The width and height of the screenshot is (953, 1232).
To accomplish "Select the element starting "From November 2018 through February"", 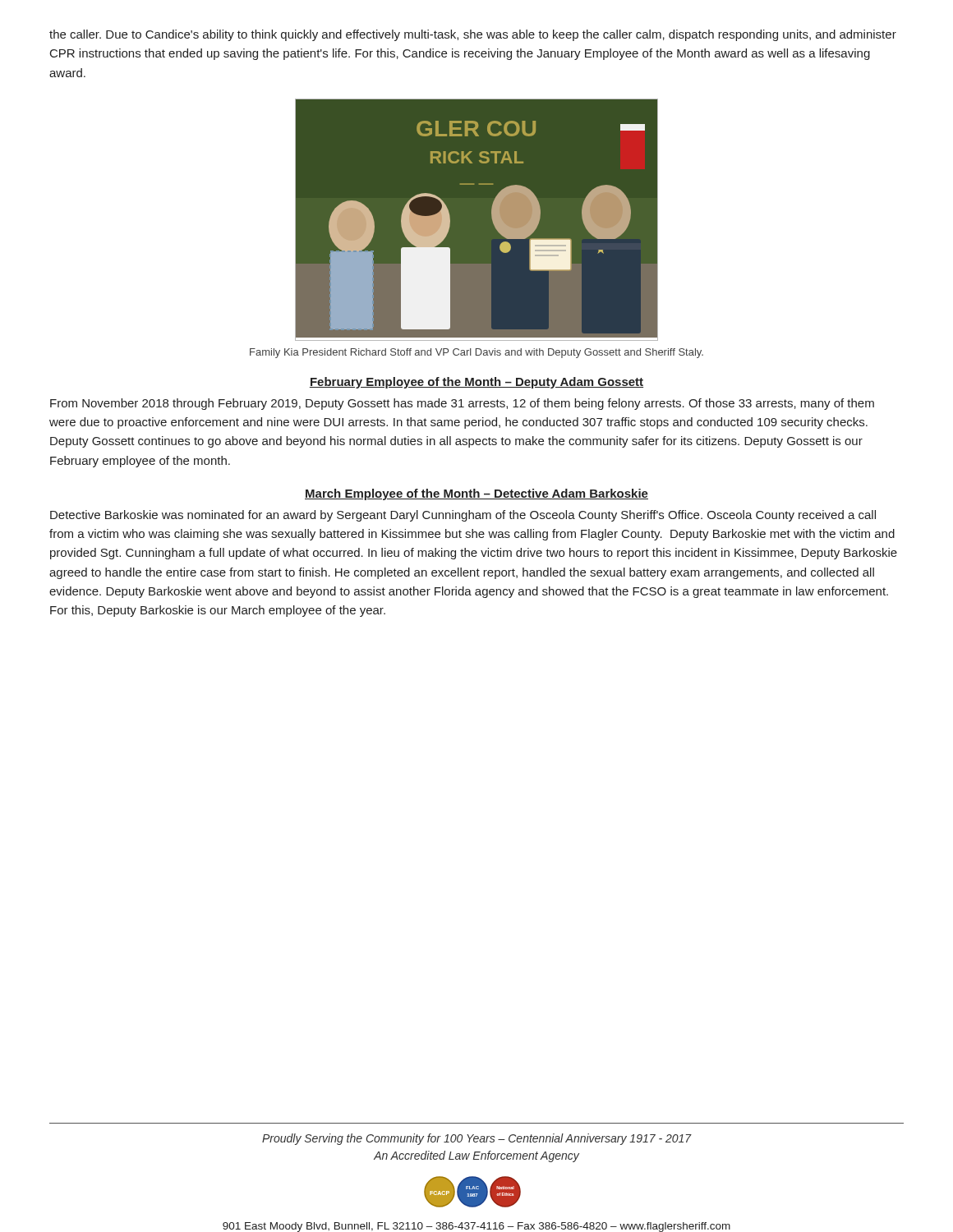I will coord(476,431).
